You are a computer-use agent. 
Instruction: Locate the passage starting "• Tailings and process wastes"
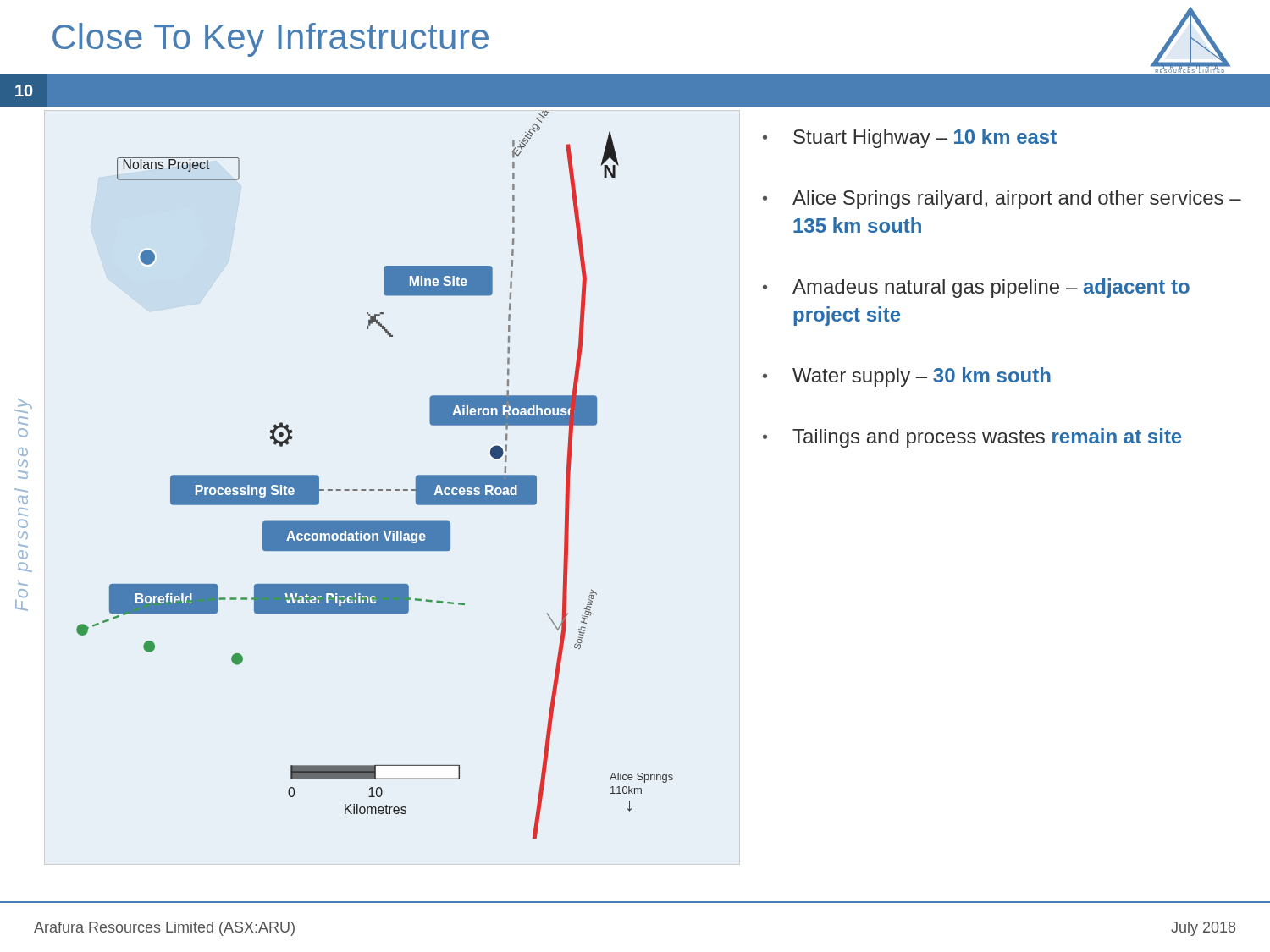[x=972, y=436]
